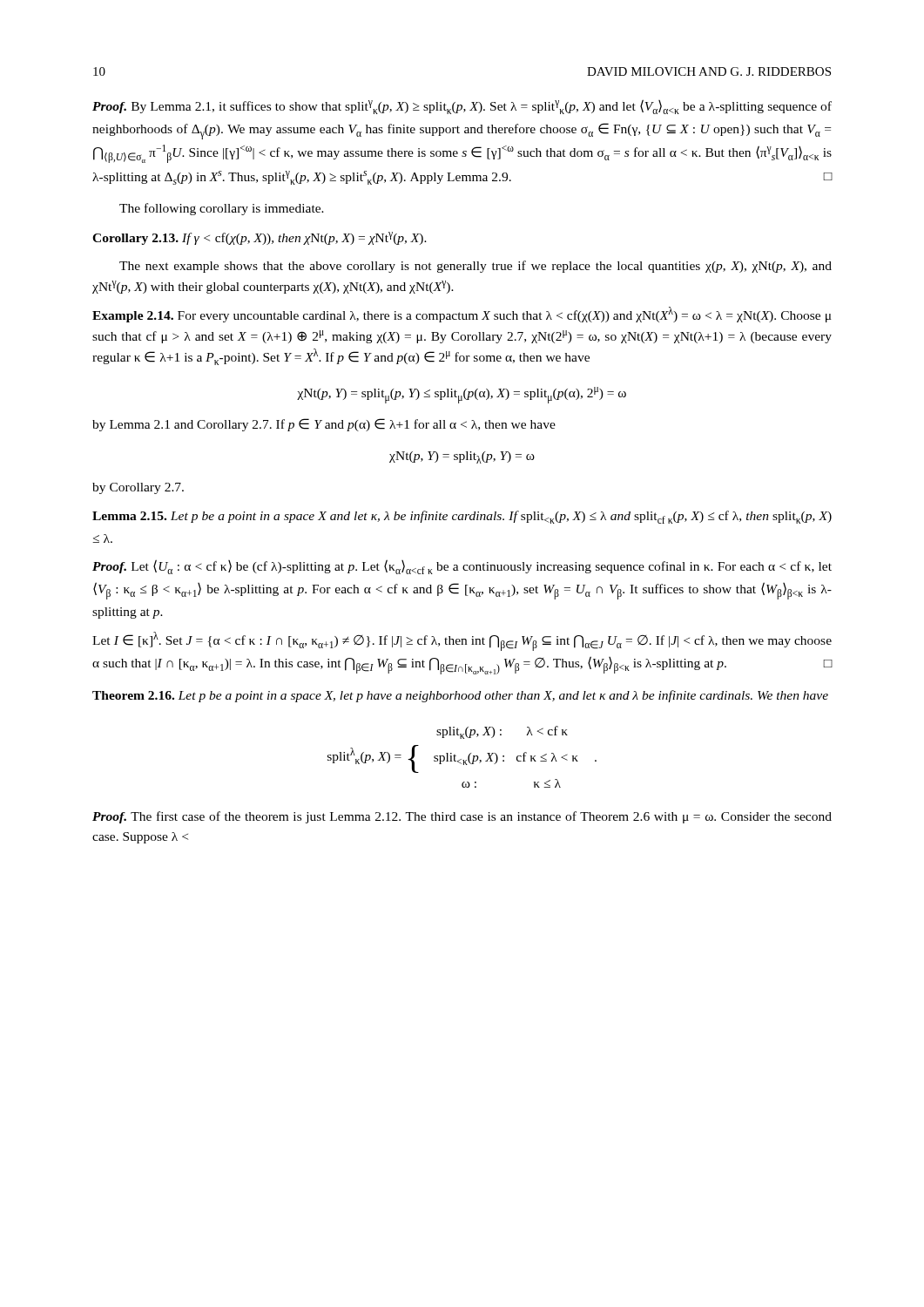Screen dimensions: 1307x924
Task: Find the block starting "χNt(p, Y) = splitμ(p, Y)"
Action: [462, 393]
